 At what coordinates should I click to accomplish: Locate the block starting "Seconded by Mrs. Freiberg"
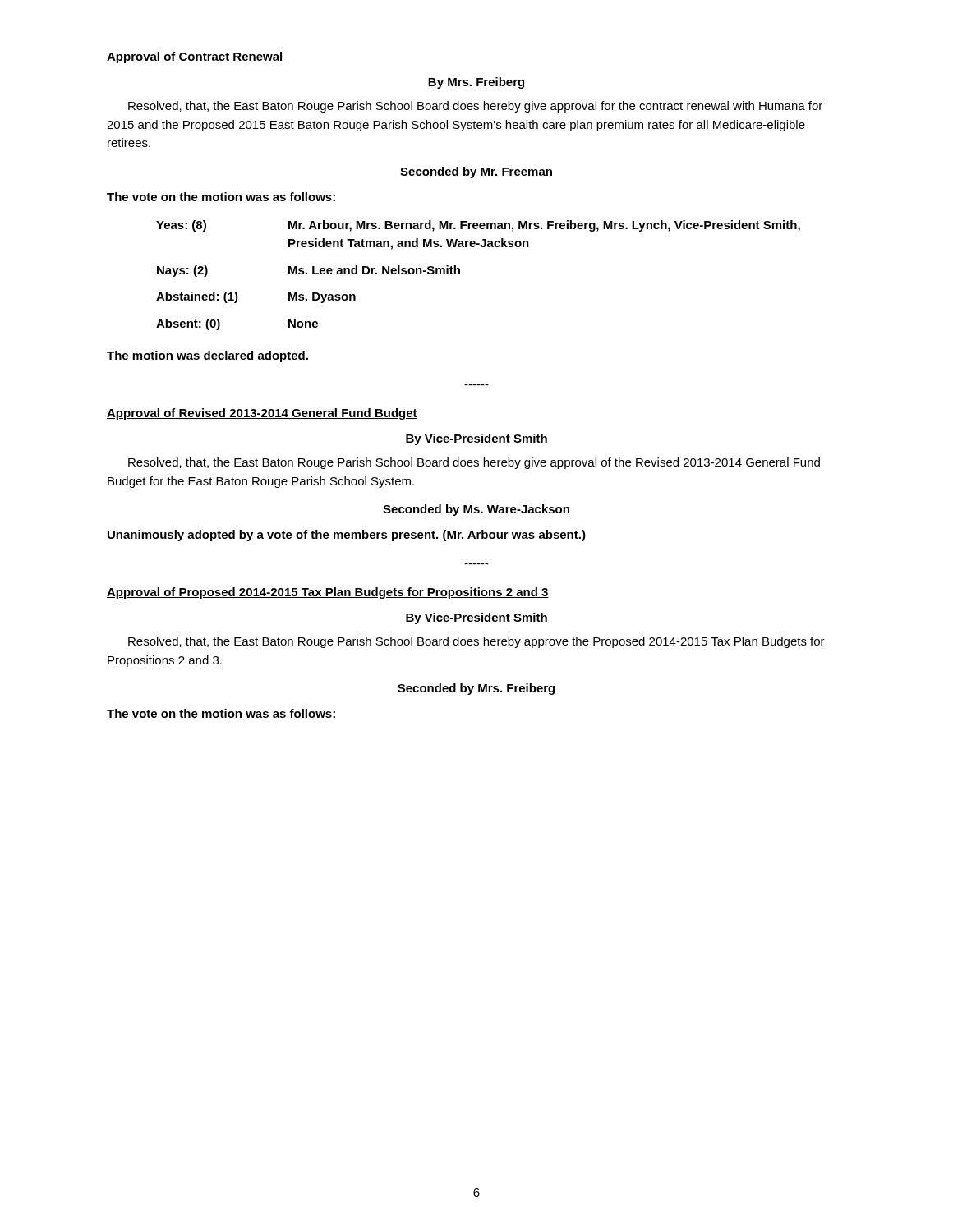[x=476, y=688]
